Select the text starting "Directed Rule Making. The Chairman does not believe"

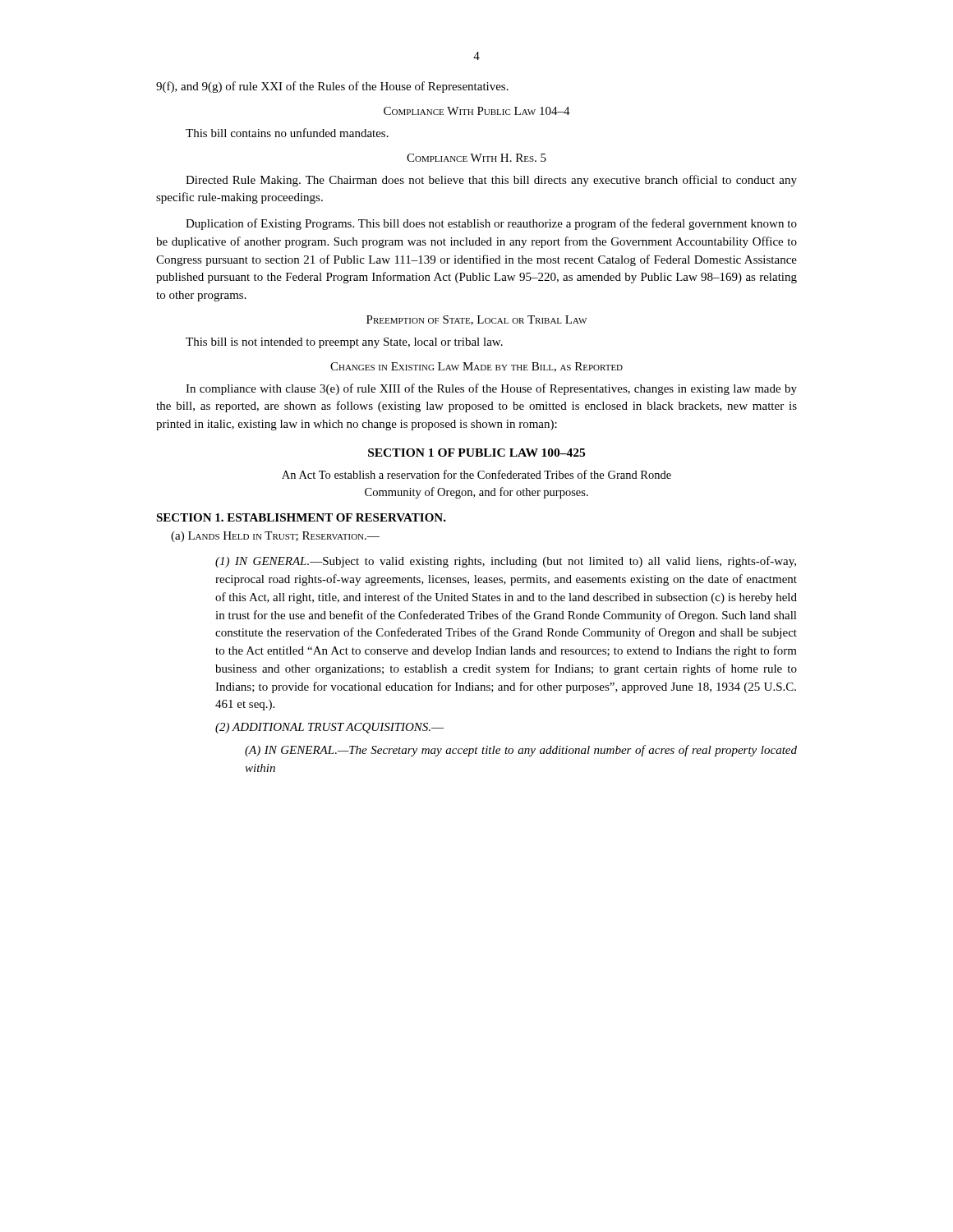coord(476,188)
